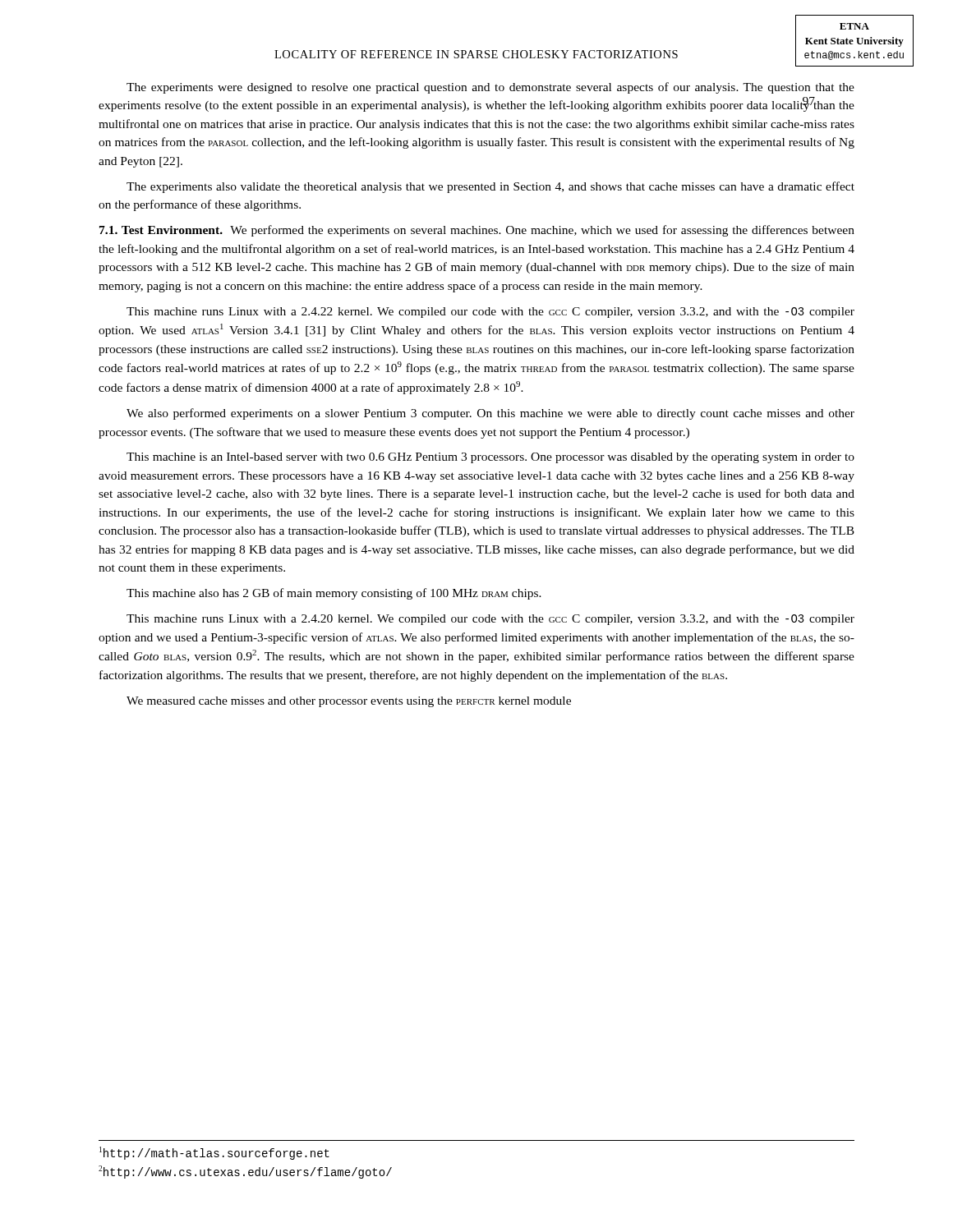Image resolution: width=953 pixels, height=1232 pixels.
Task: Navigate to the region starting "The experiments were"
Action: (x=476, y=124)
